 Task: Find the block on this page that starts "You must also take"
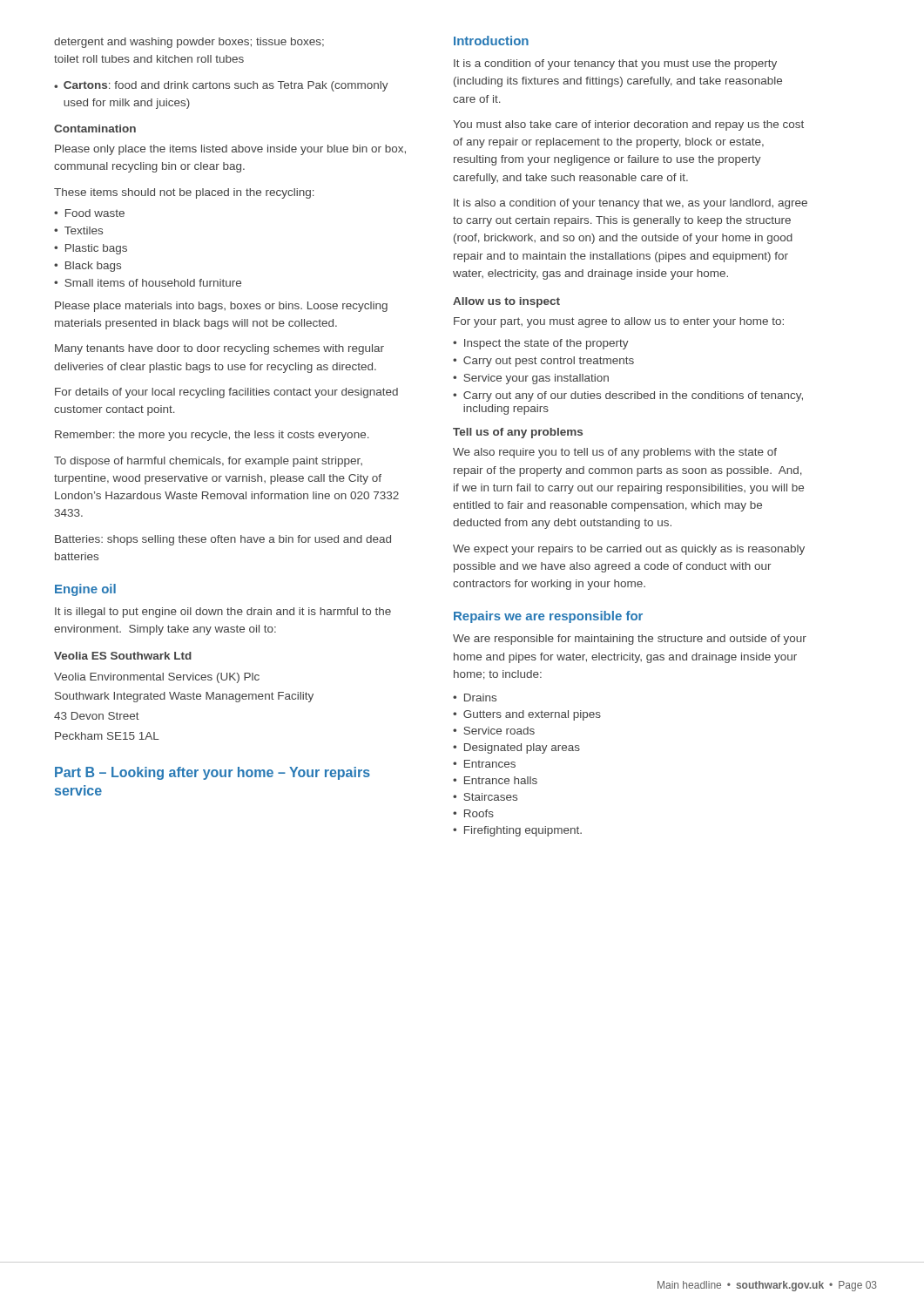point(628,150)
